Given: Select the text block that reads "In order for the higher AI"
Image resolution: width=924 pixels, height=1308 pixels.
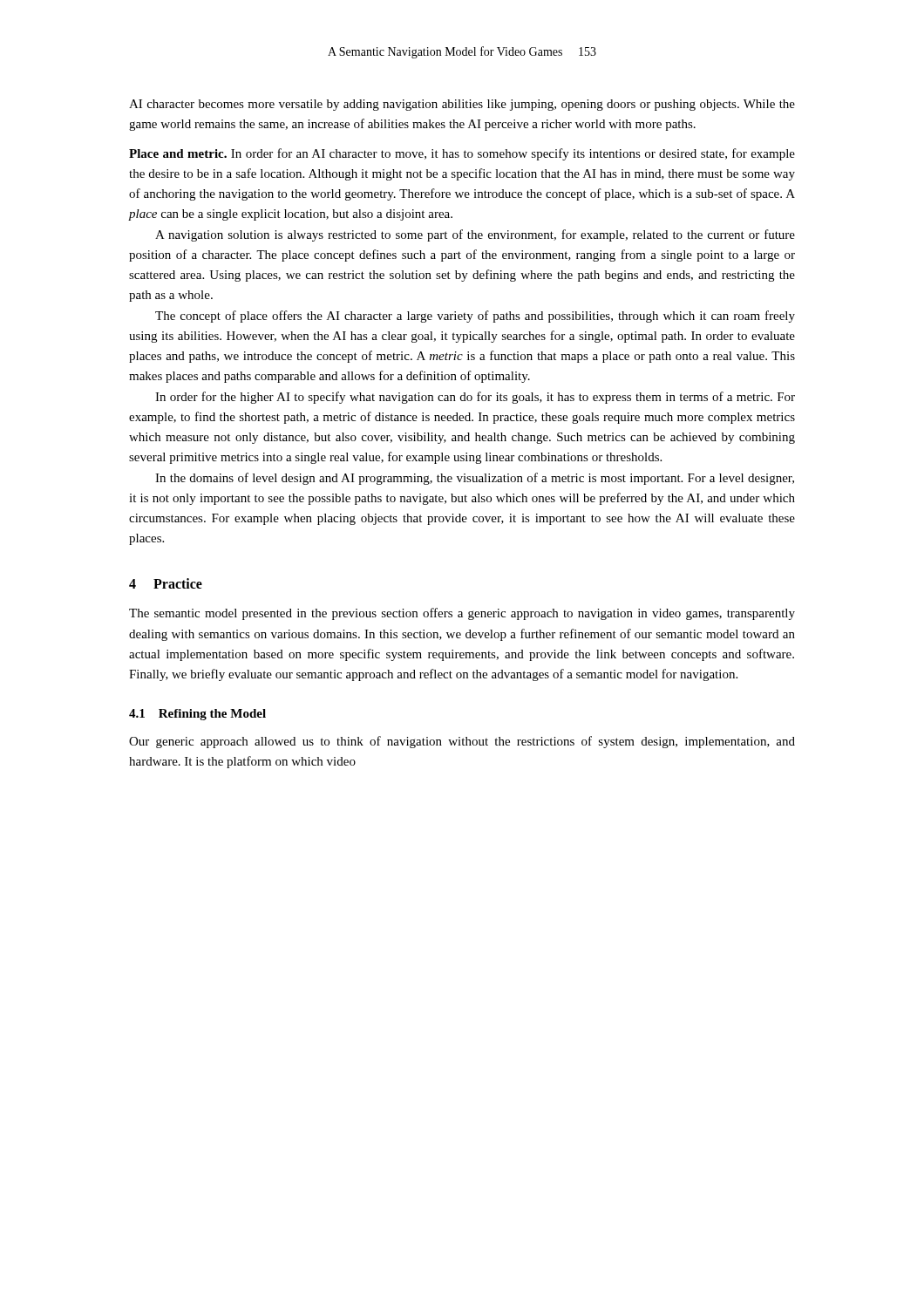Looking at the screenshot, I should [x=462, y=427].
